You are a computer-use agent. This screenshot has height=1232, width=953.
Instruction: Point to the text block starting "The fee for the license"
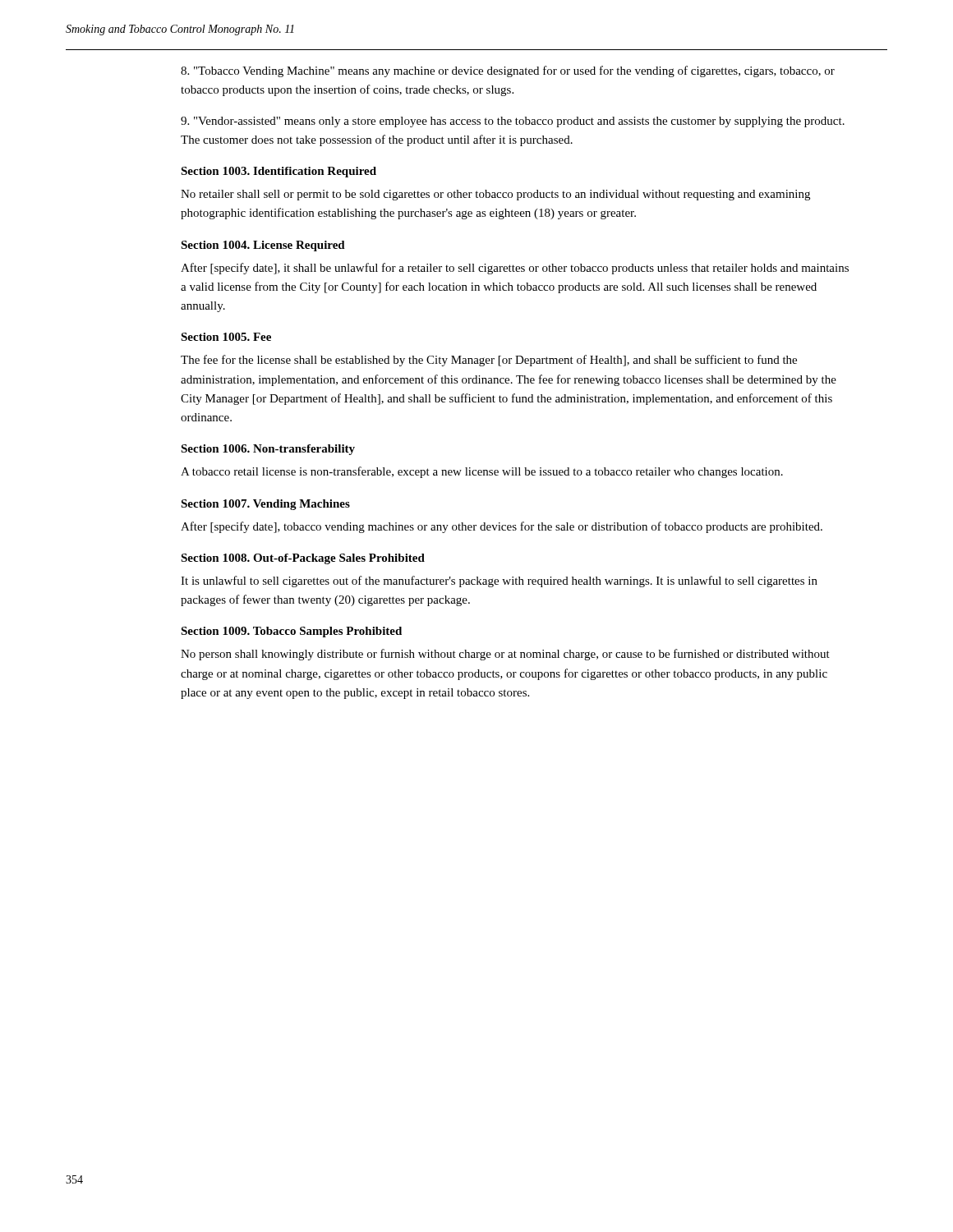pos(508,389)
